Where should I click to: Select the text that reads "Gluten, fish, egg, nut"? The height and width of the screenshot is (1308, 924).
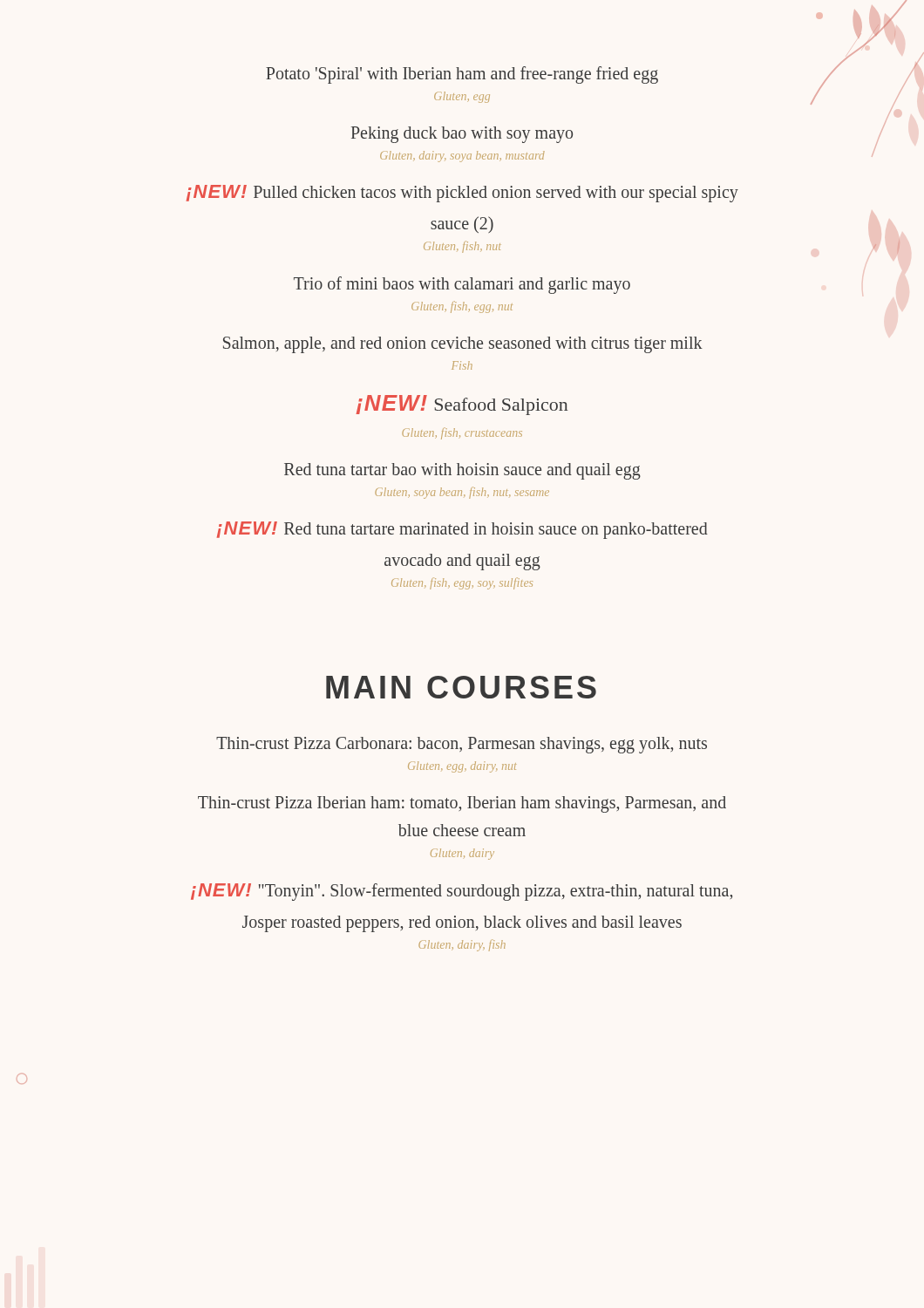click(462, 307)
